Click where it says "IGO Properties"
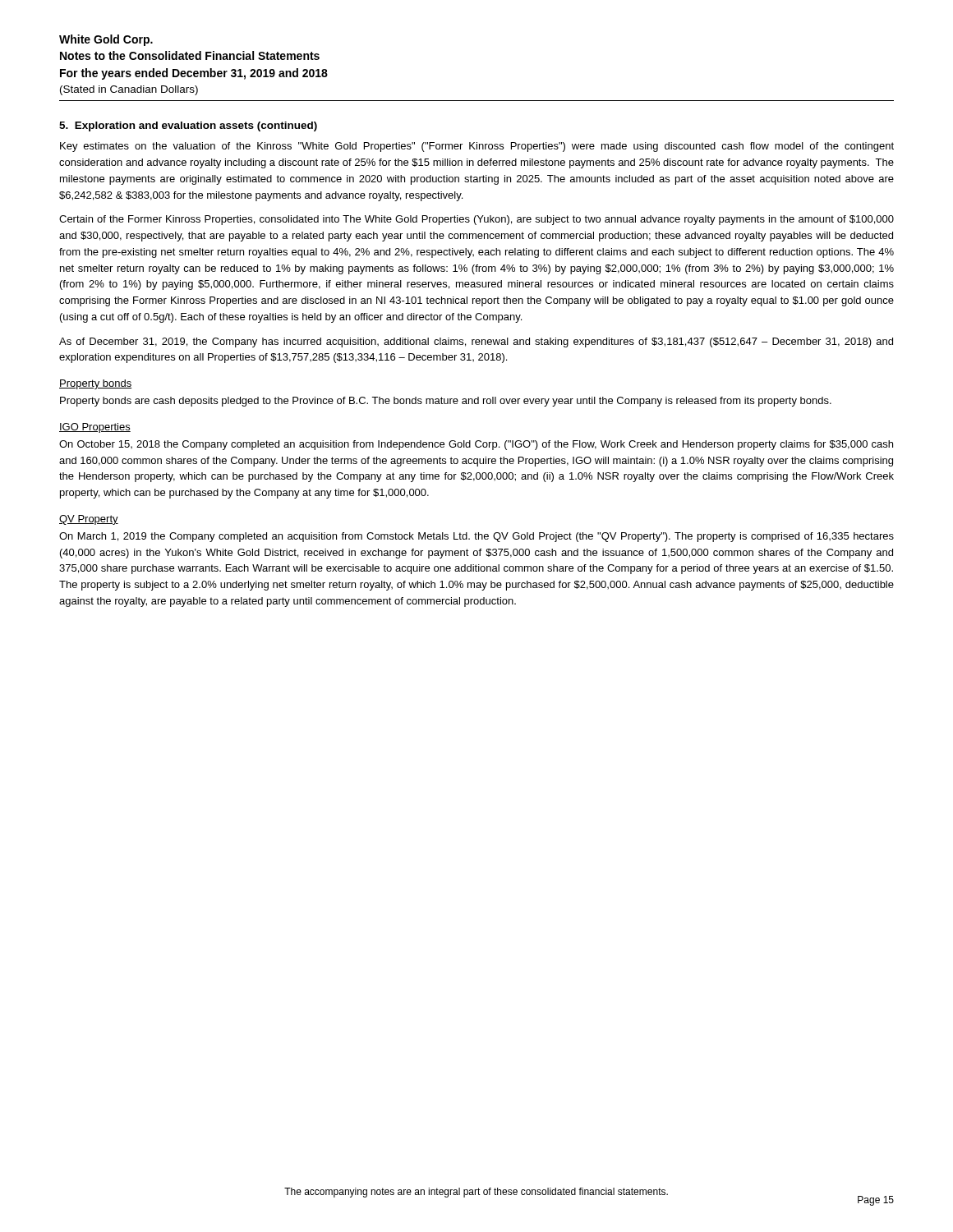 95,427
